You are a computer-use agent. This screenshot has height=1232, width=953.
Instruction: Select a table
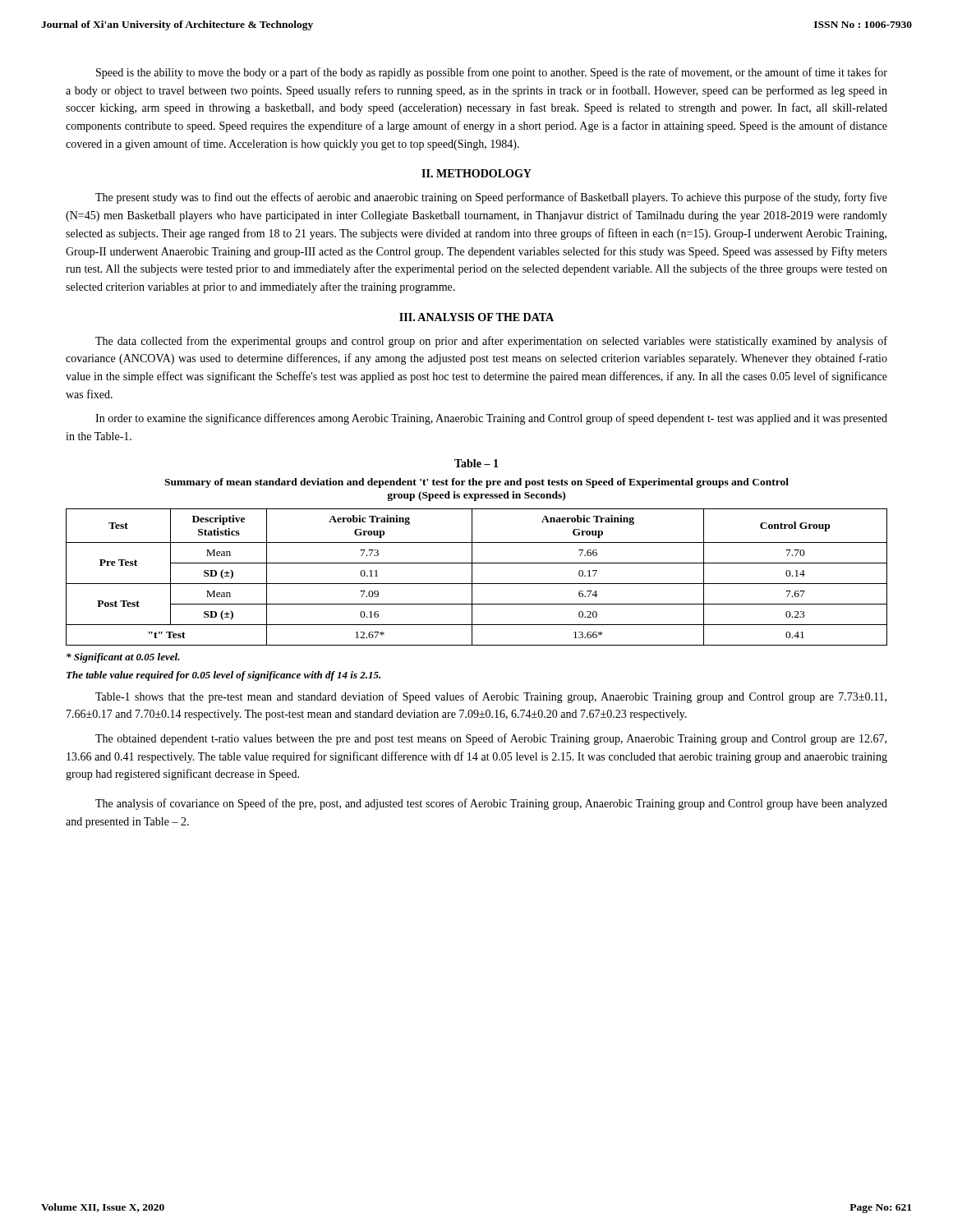(x=476, y=577)
